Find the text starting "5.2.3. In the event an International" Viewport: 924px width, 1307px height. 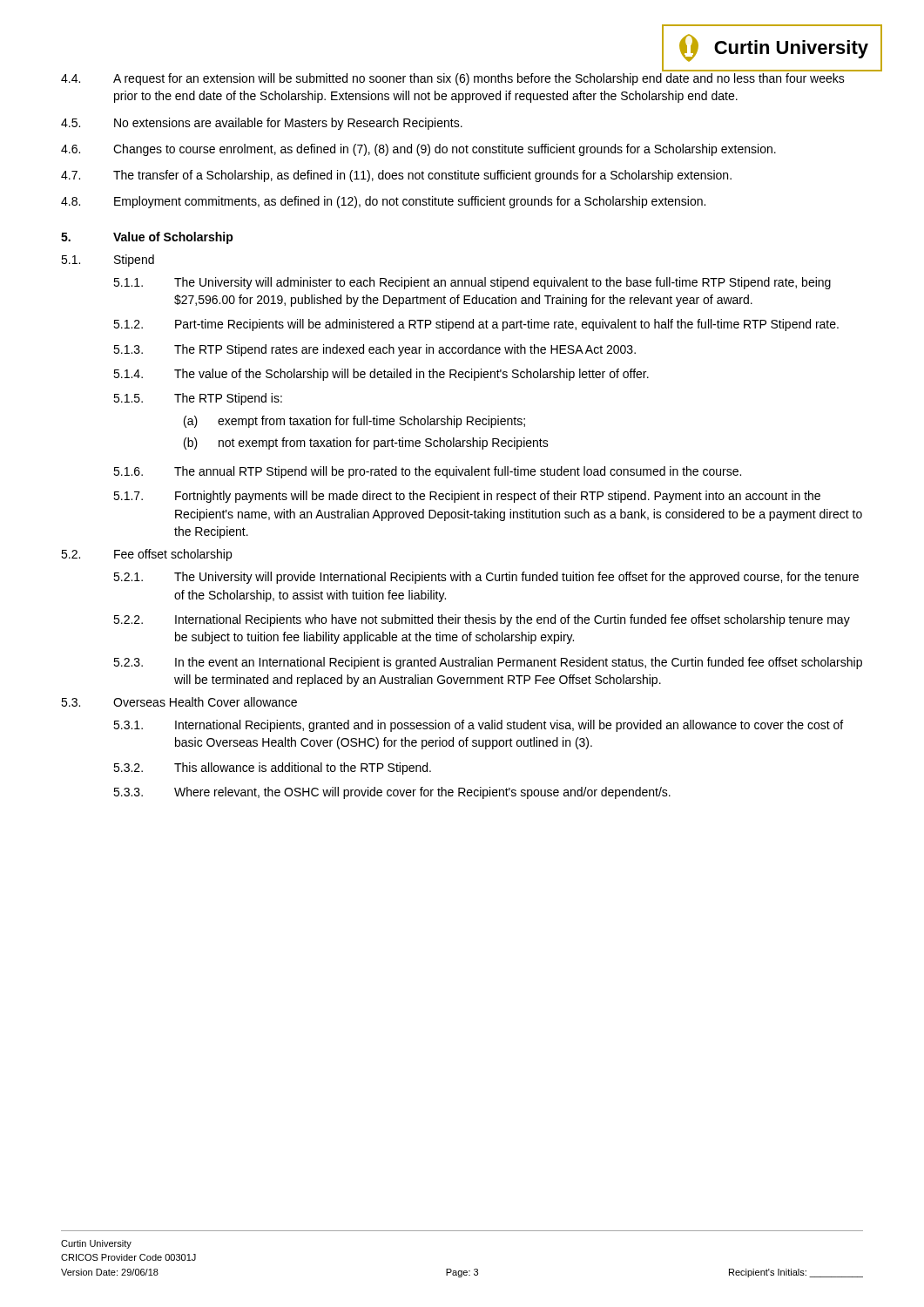488,671
